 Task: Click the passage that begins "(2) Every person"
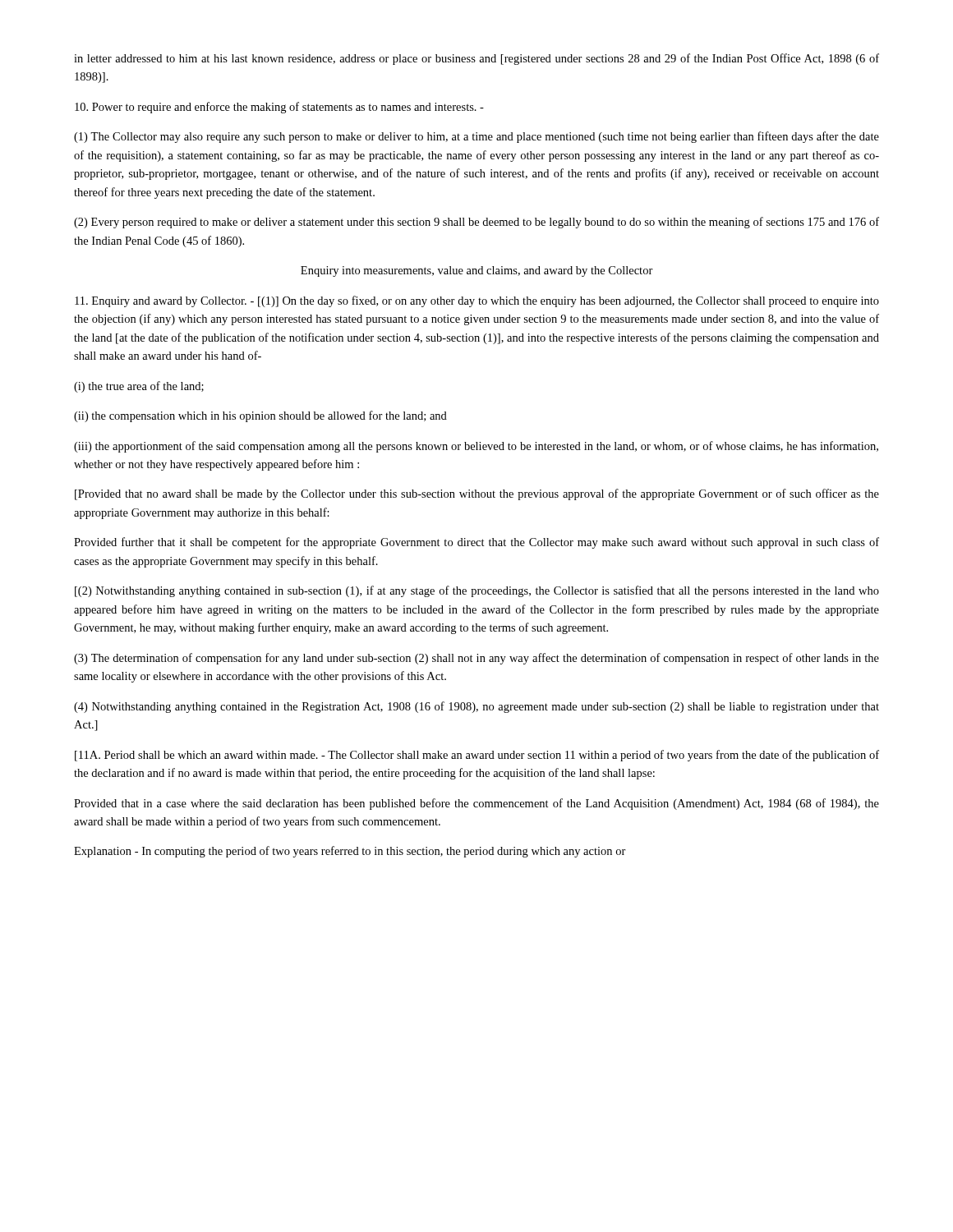point(476,231)
